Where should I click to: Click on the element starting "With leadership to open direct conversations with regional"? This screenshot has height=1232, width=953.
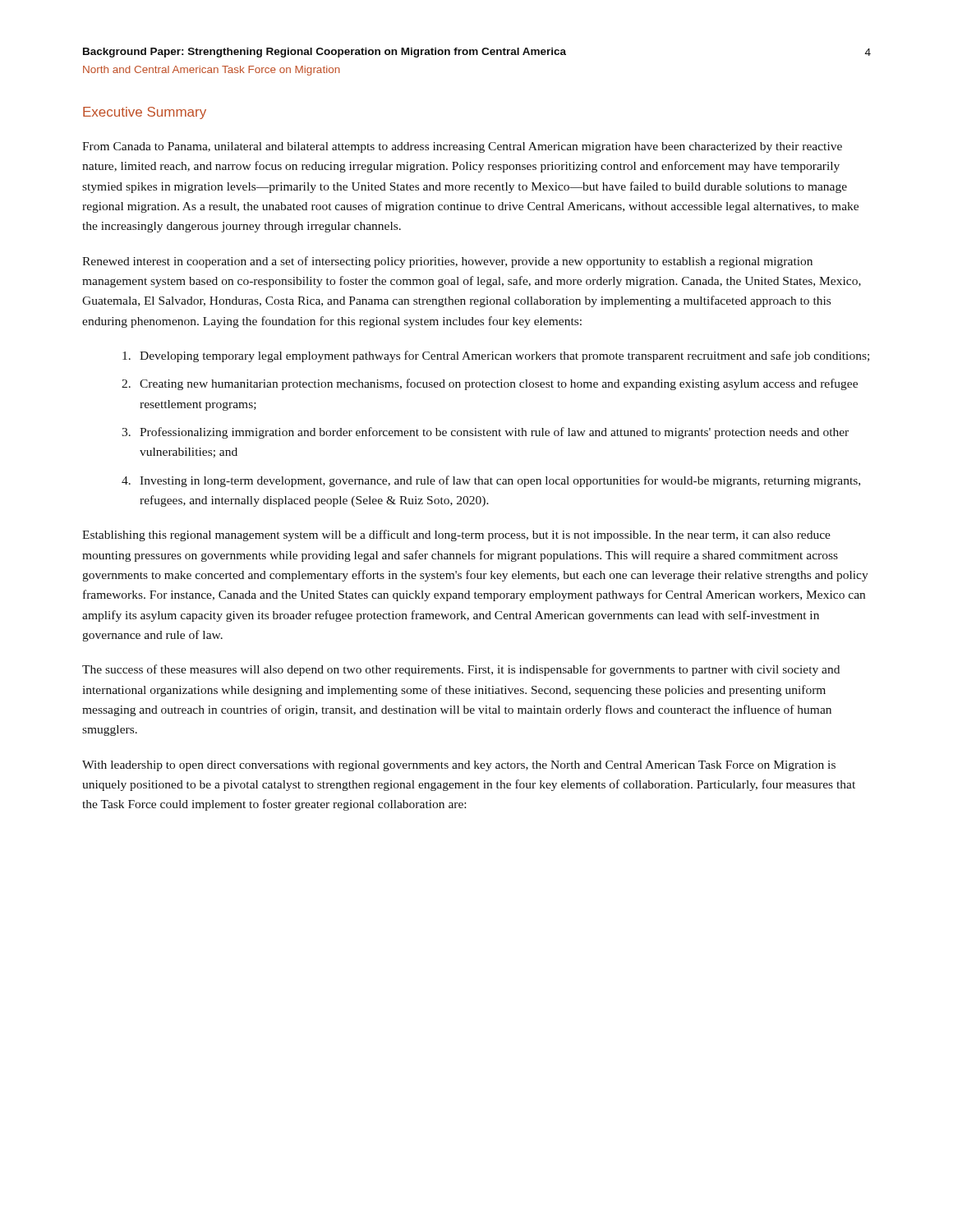pyautogui.click(x=469, y=784)
